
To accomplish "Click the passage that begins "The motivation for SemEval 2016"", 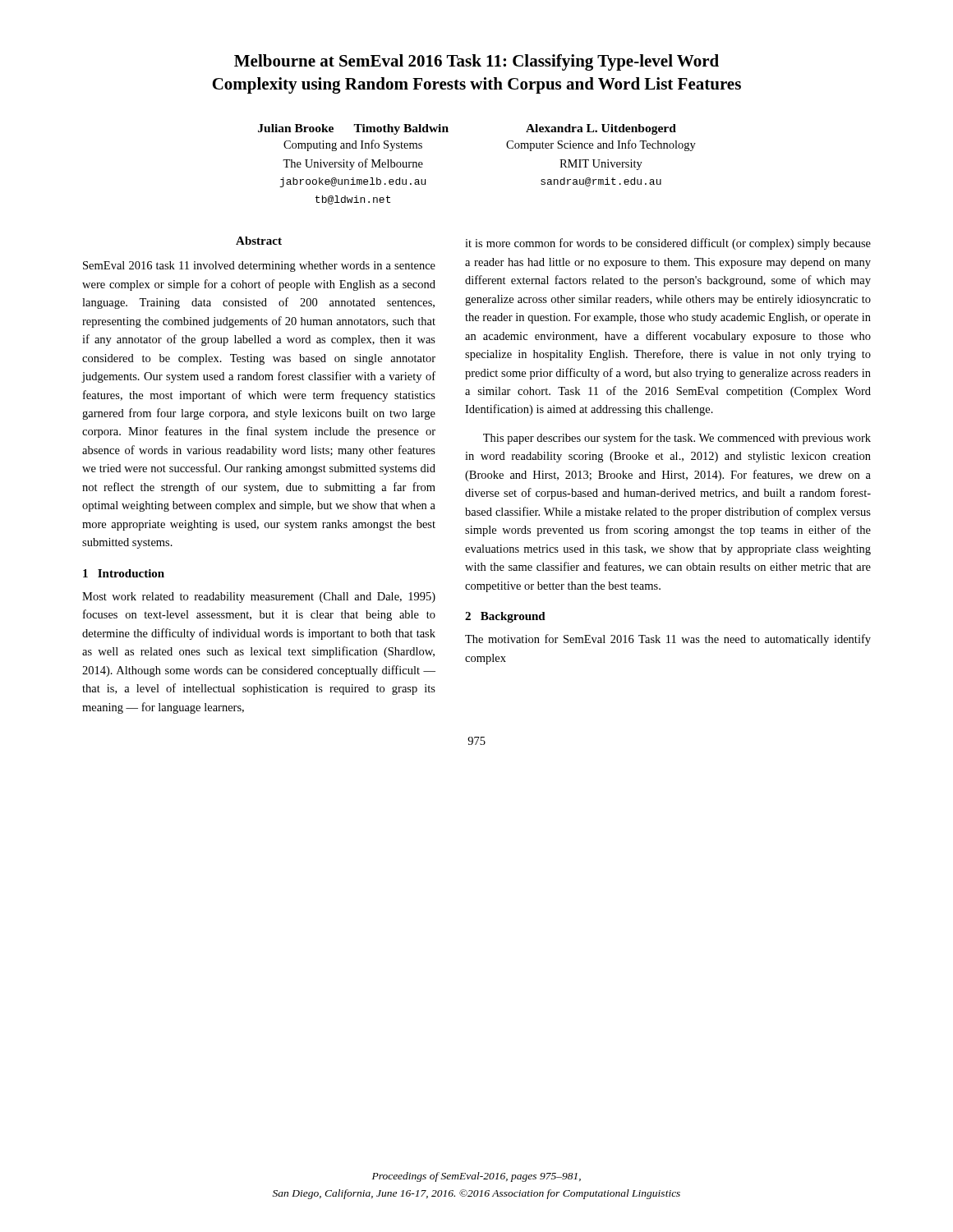I will 668,648.
